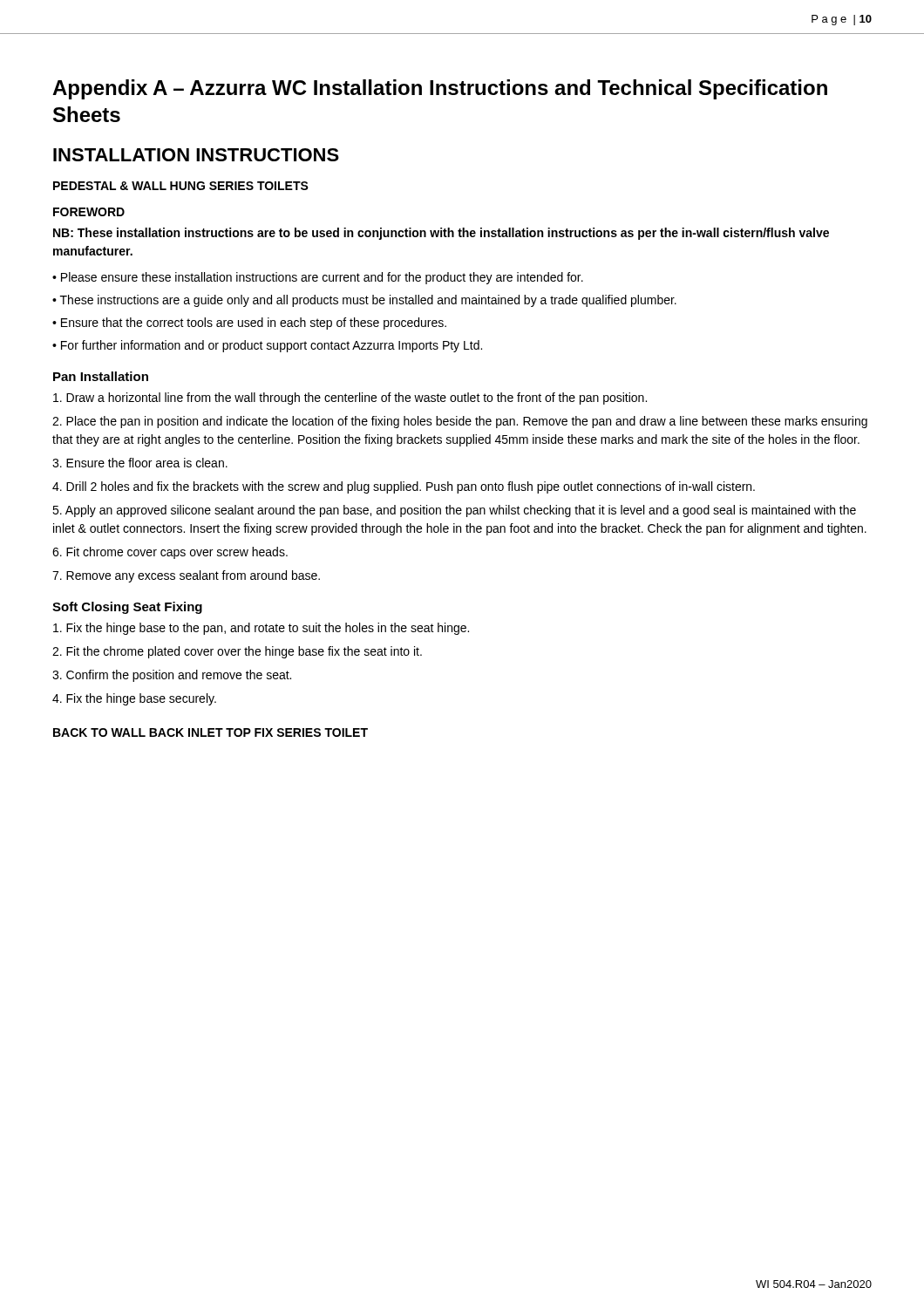
Task: Select the list item containing "For further information and or"
Action: (x=272, y=345)
